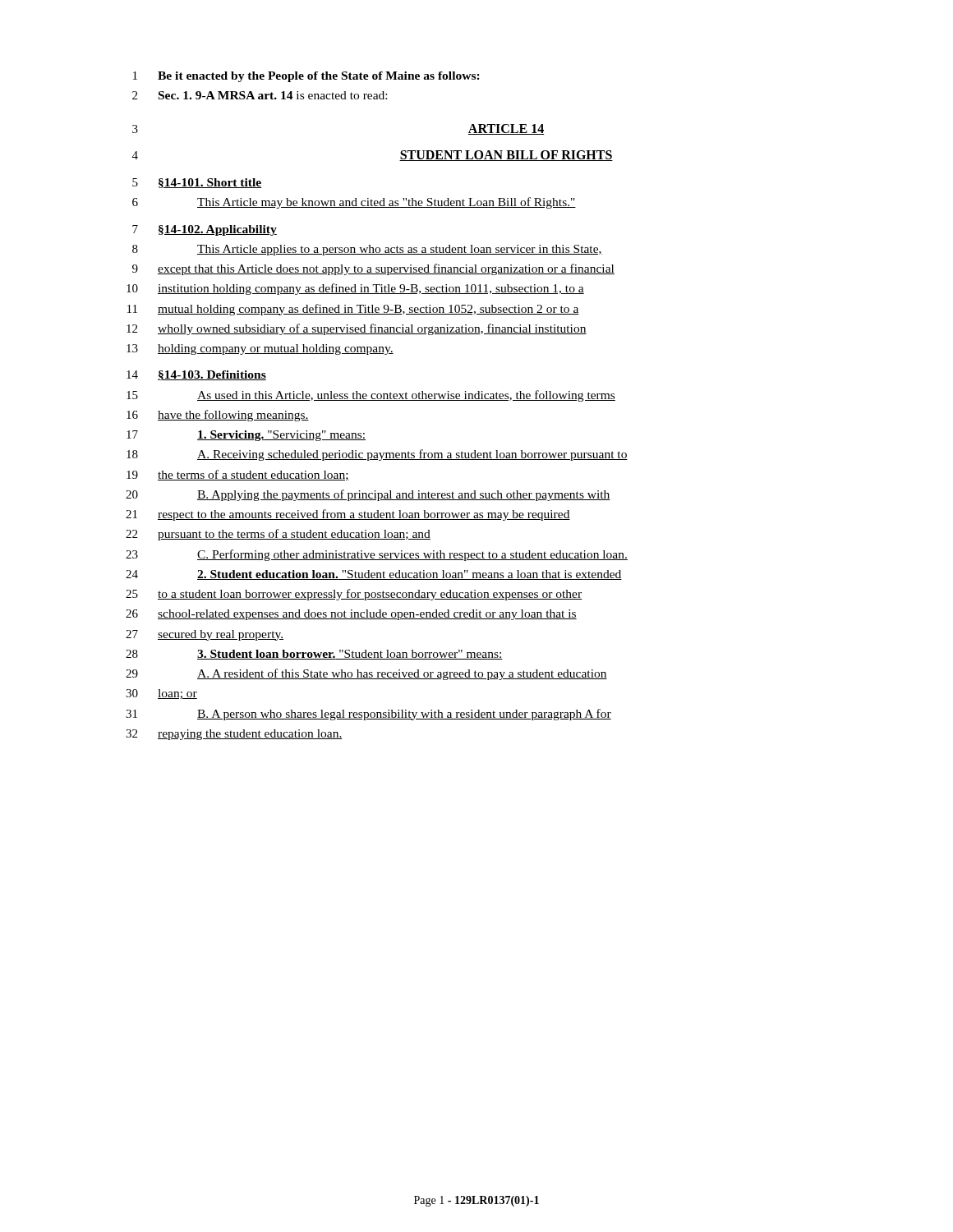The height and width of the screenshot is (1232, 953).
Task: Navigate to the text starting "23 C. Performing other administrative"
Action: click(x=476, y=554)
